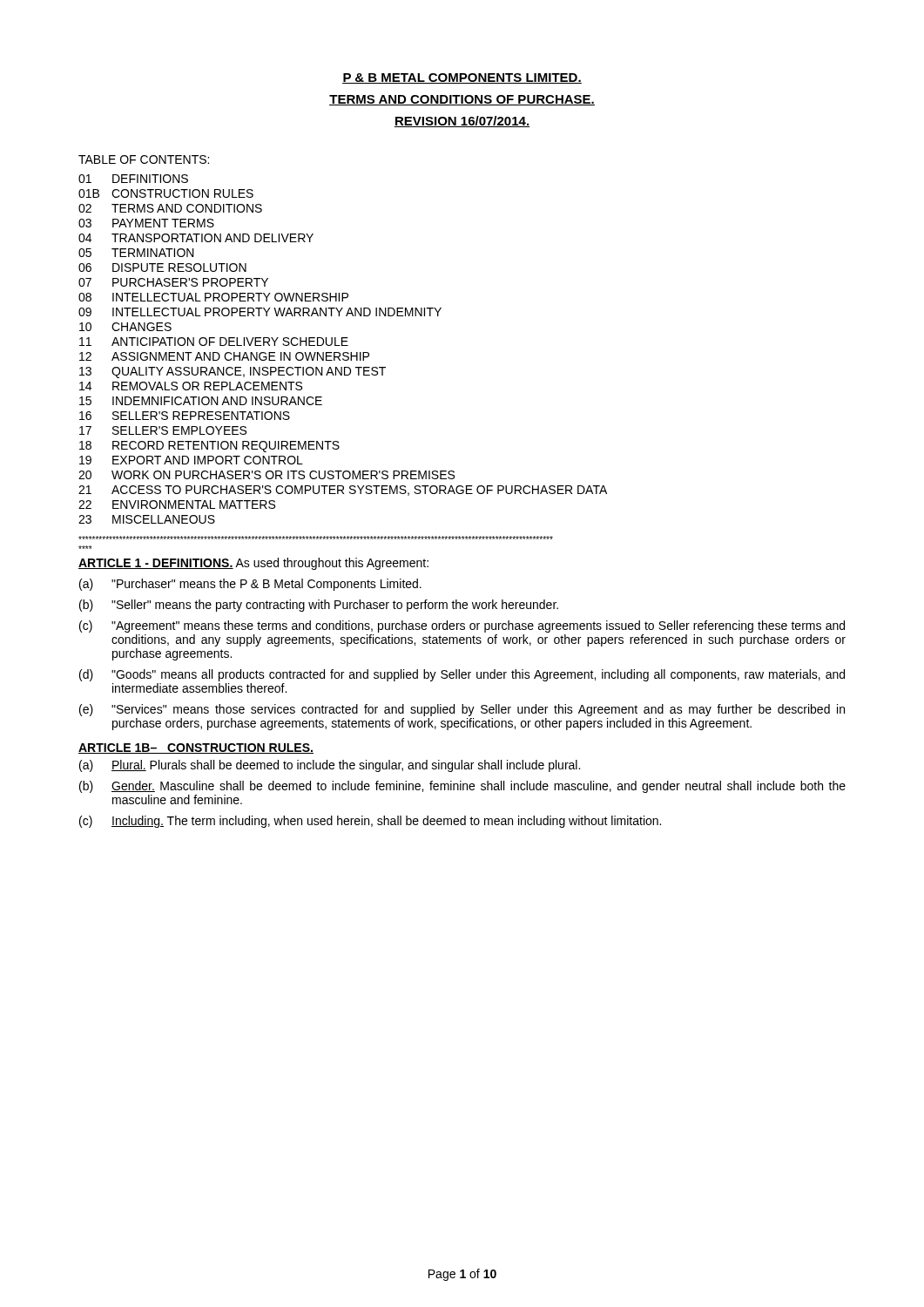
Task: Point to "ARTICLE 1B– CONSTRUCTION RULES."
Action: point(196,748)
